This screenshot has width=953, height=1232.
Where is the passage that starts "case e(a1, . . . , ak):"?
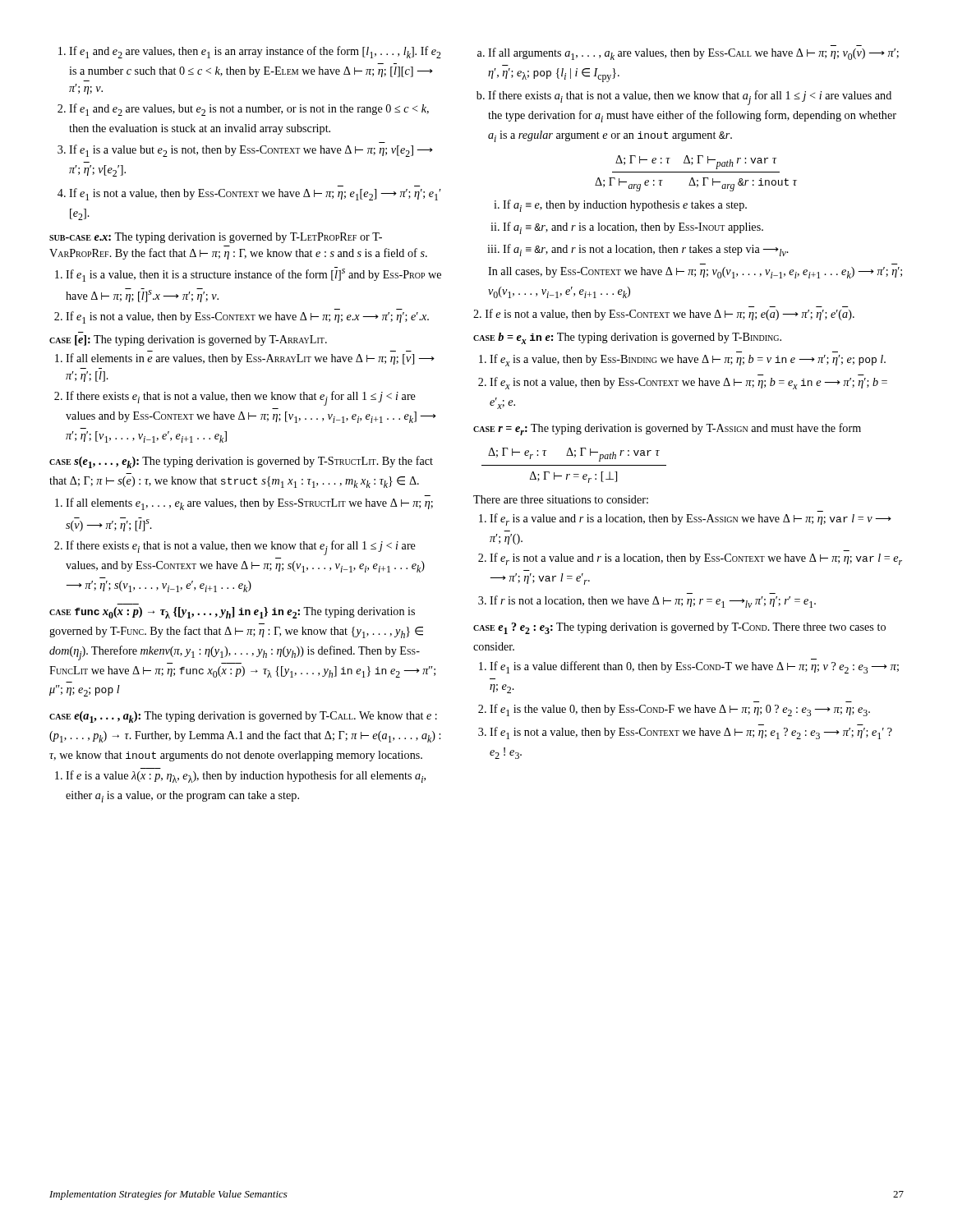click(246, 757)
